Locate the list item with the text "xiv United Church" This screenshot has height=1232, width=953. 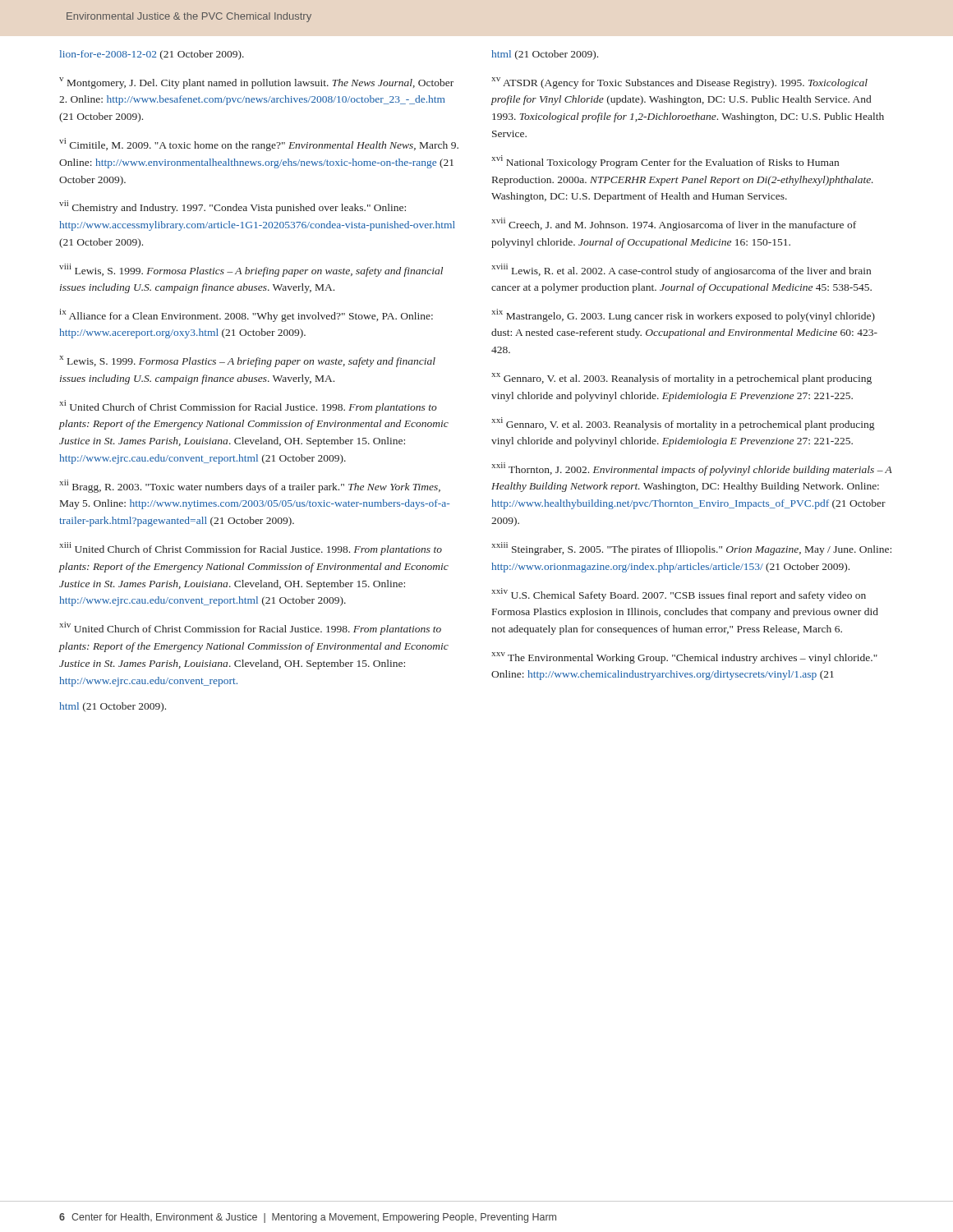[254, 653]
